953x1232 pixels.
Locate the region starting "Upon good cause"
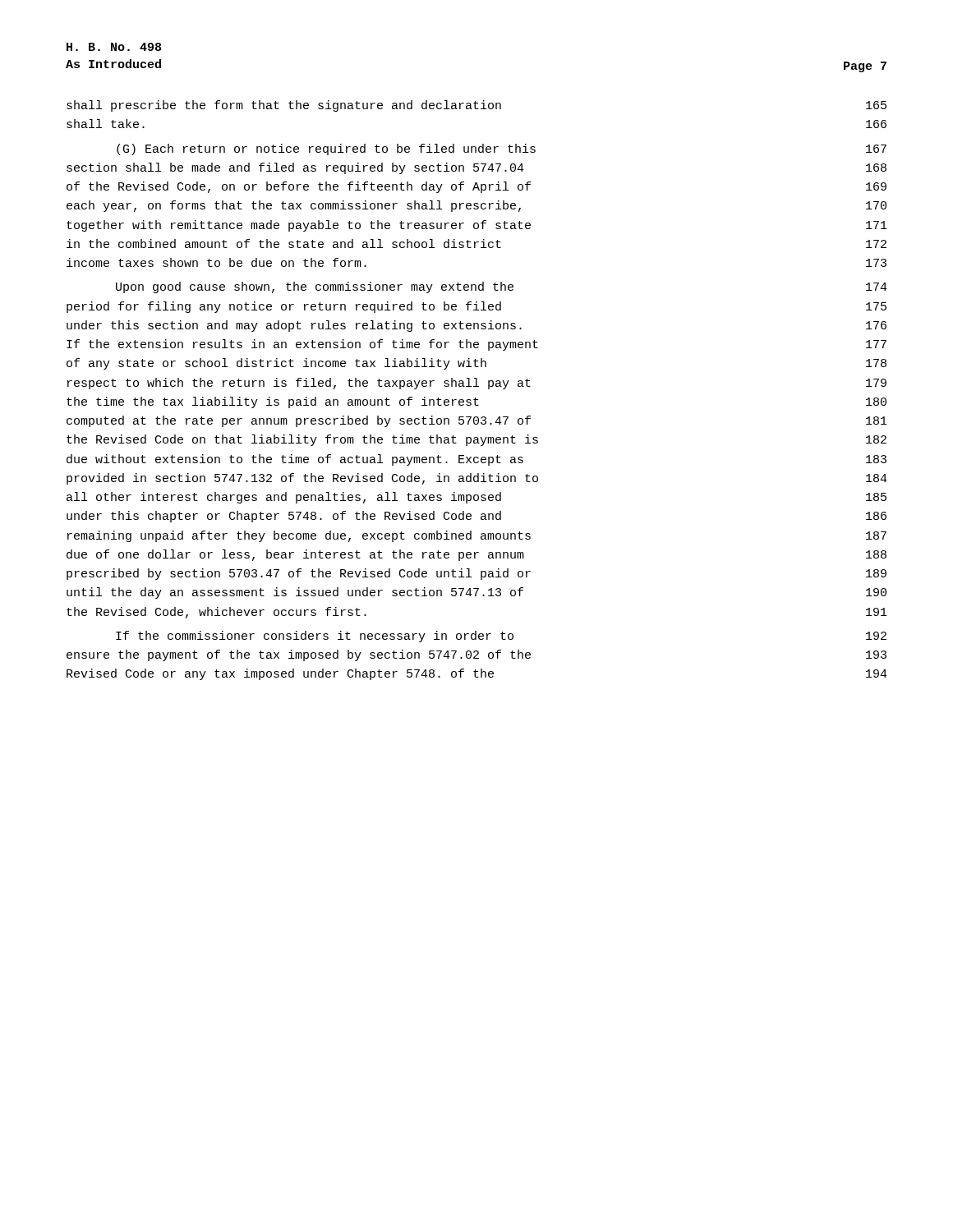[x=476, y=451]
